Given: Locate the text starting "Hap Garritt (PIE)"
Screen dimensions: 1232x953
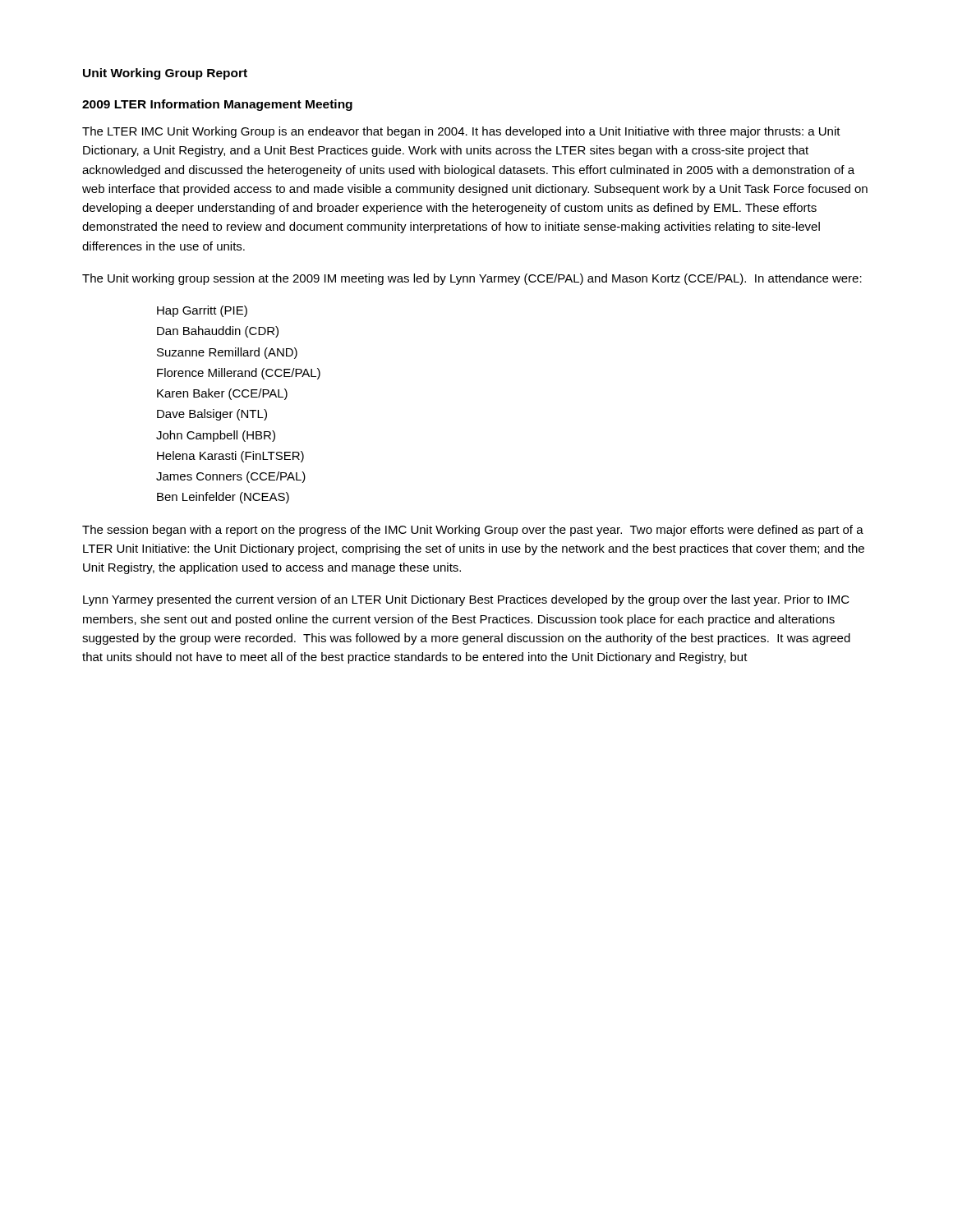Looking at the screenshot, I should [202, 310].
